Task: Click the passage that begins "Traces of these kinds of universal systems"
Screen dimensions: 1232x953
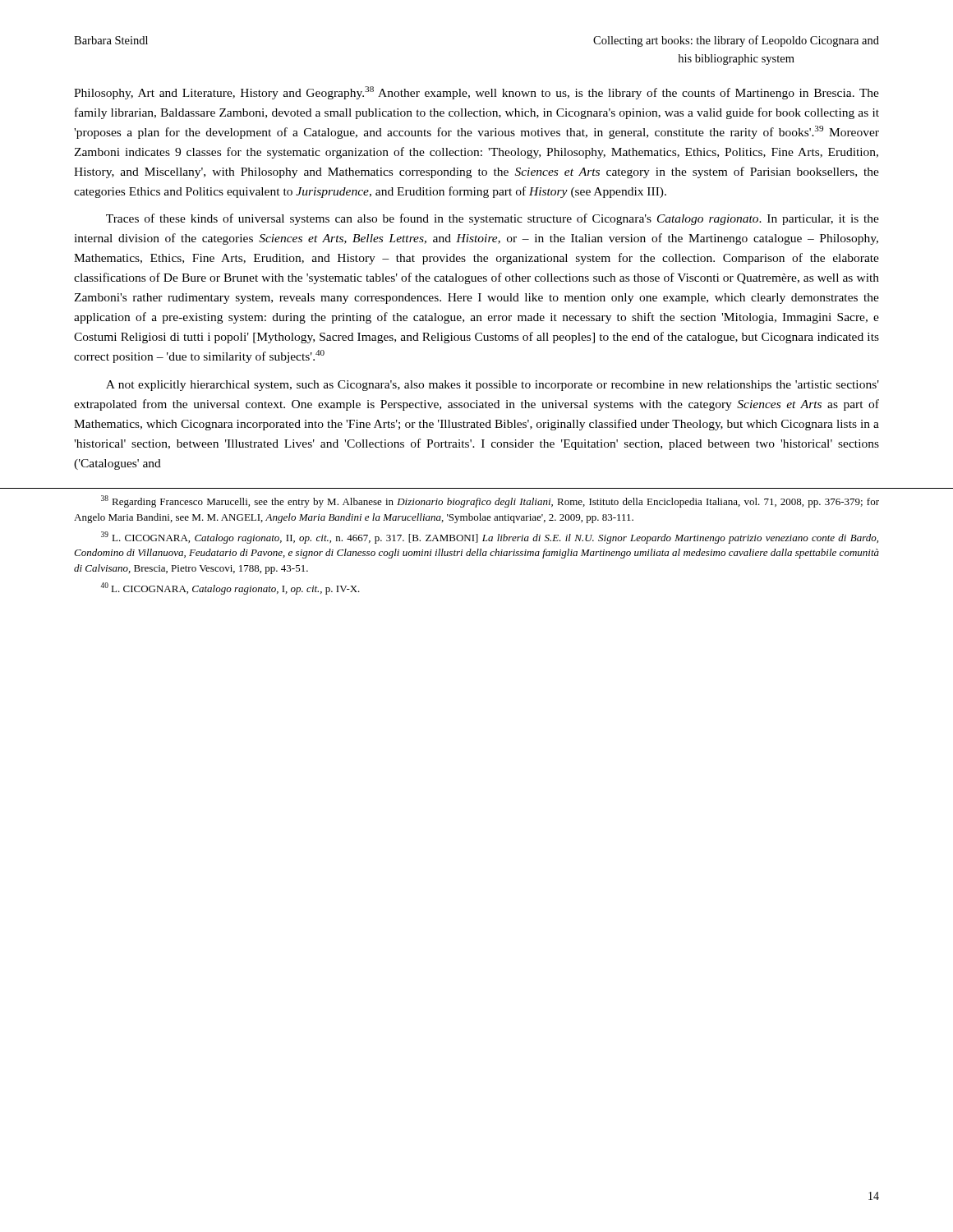Action: 476,288
